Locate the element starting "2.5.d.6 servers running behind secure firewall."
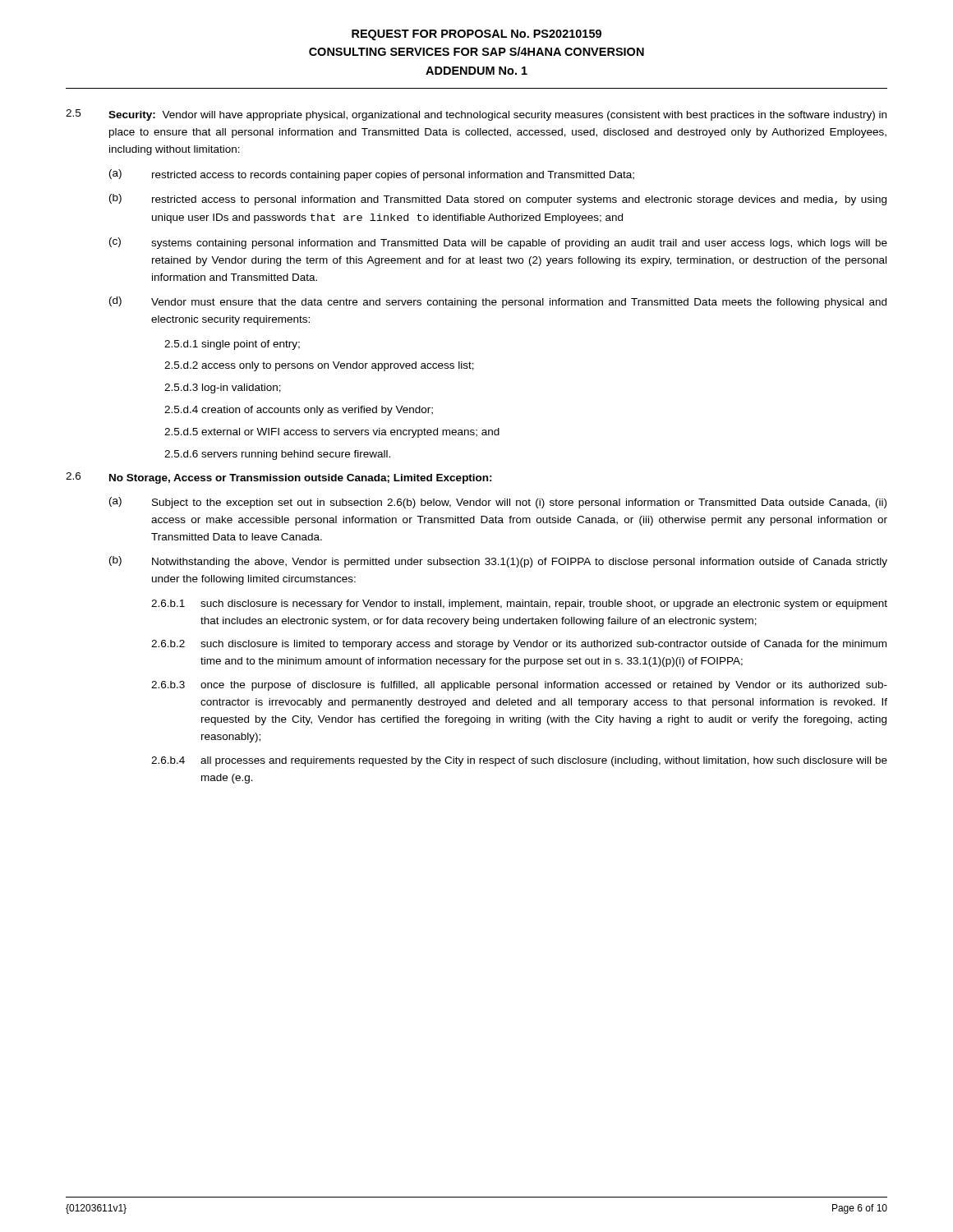The image size is (953, 1232). tap(278, 454)
